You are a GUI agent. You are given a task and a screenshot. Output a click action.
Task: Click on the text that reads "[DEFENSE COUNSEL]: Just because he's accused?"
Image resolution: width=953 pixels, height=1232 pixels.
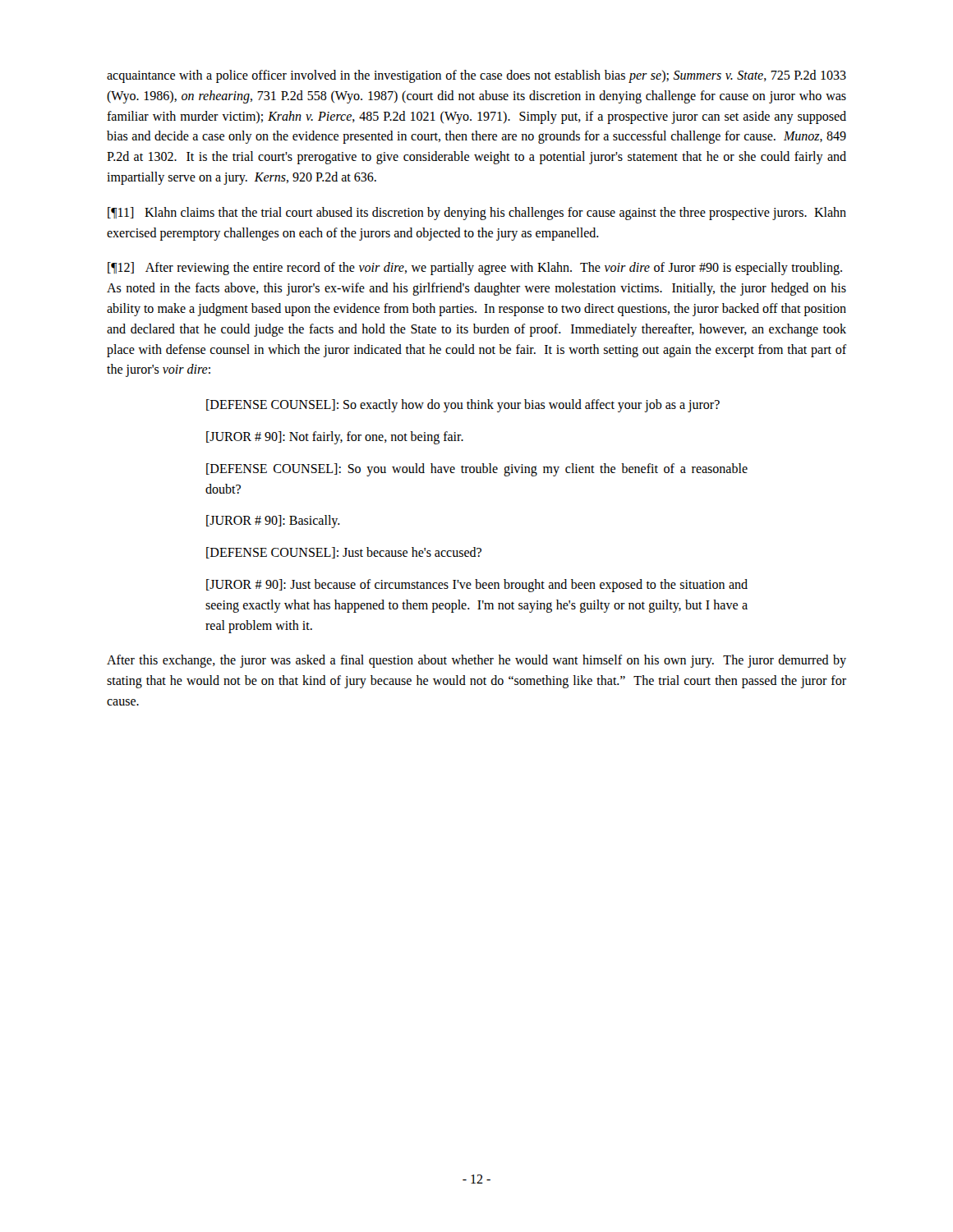pyautogui.click(x=344, y=552)
